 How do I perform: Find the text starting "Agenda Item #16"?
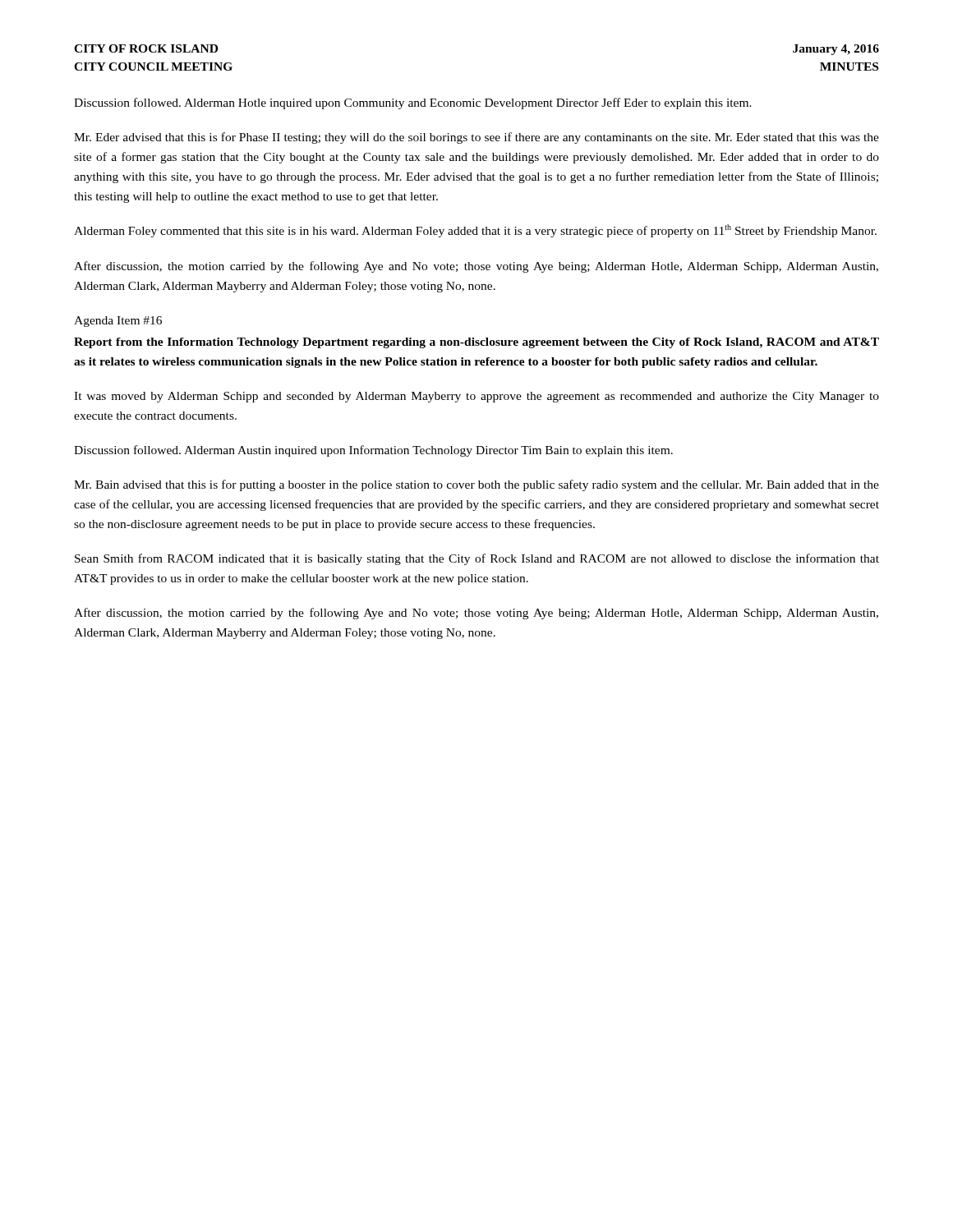point(118,320)
